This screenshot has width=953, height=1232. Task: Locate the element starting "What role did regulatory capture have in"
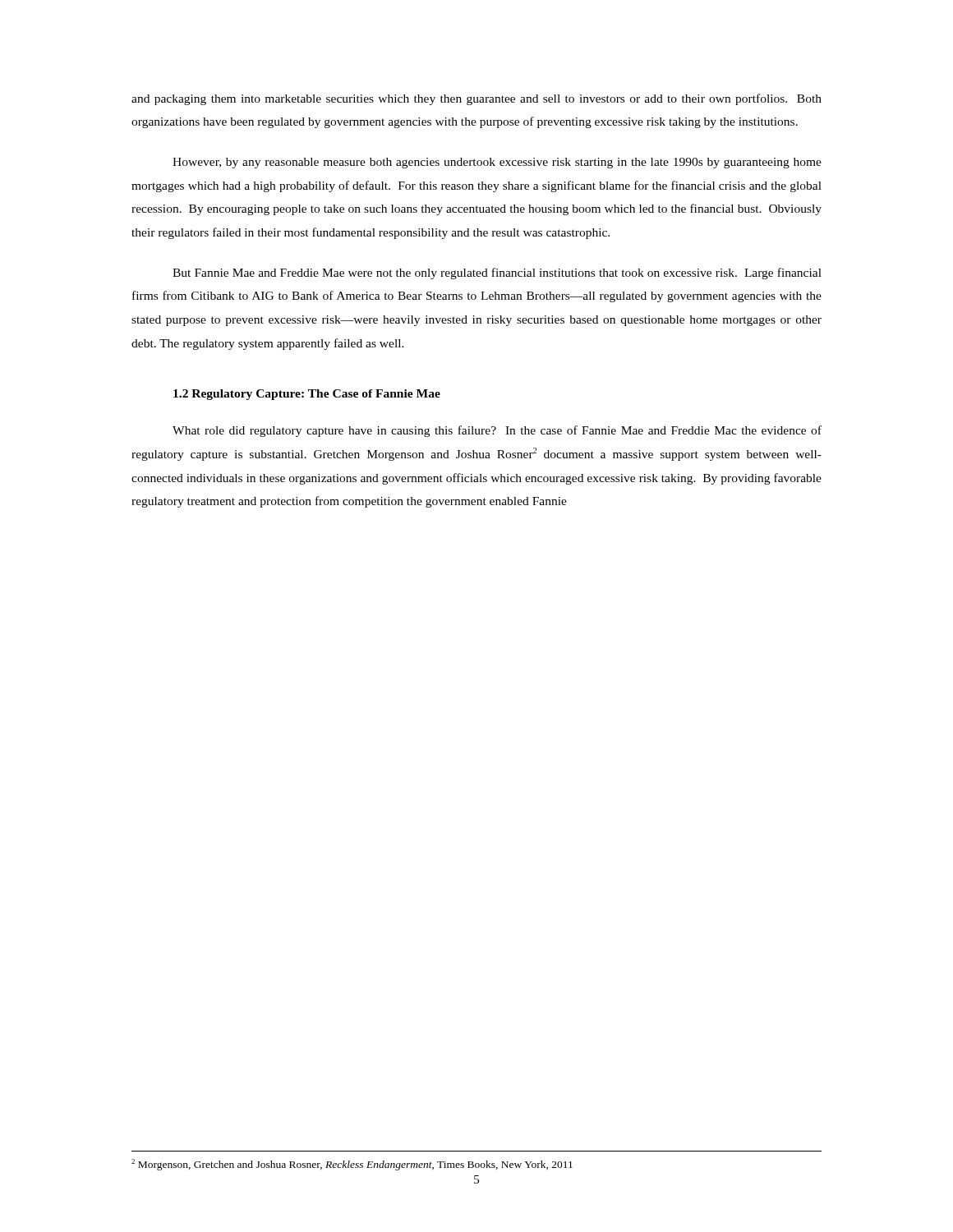pyautogui.click(x=476, y=466)
